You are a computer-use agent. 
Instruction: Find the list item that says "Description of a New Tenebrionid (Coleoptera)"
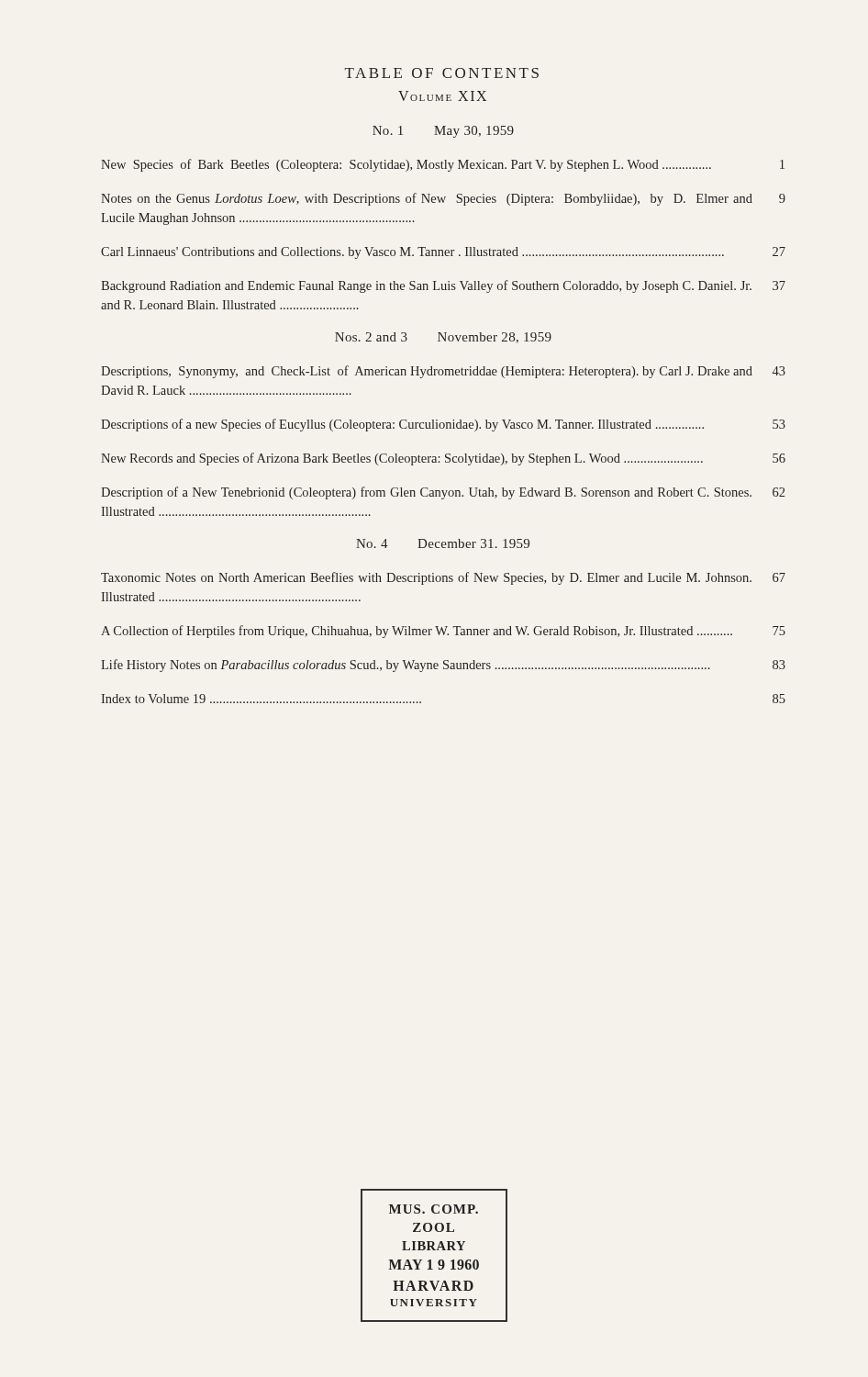pos(443,502)
